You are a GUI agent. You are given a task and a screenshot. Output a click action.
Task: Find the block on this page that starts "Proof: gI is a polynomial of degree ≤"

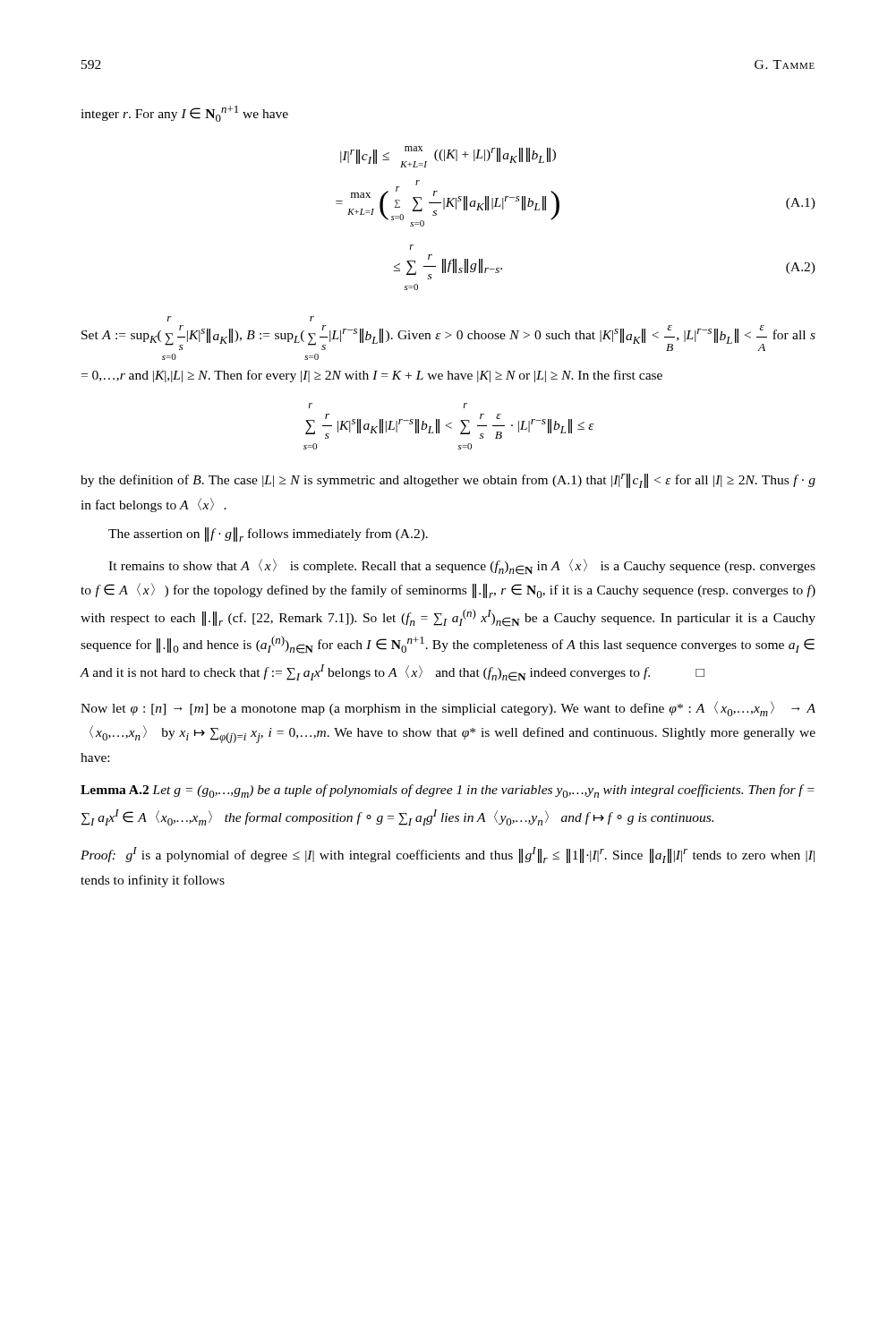pyautogui.click(x=448, y=865)
